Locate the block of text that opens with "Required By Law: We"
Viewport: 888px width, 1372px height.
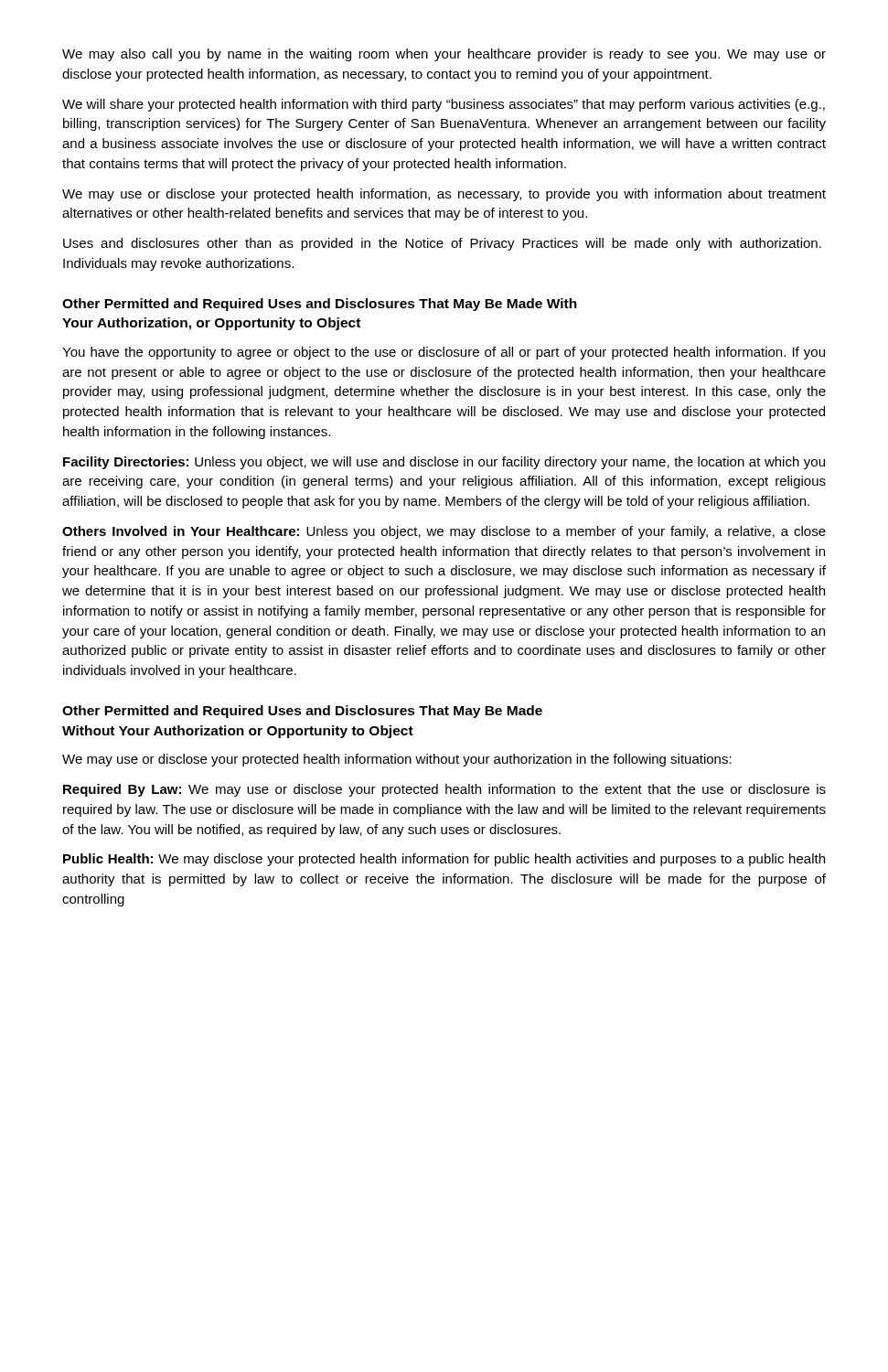coord(444,809)
